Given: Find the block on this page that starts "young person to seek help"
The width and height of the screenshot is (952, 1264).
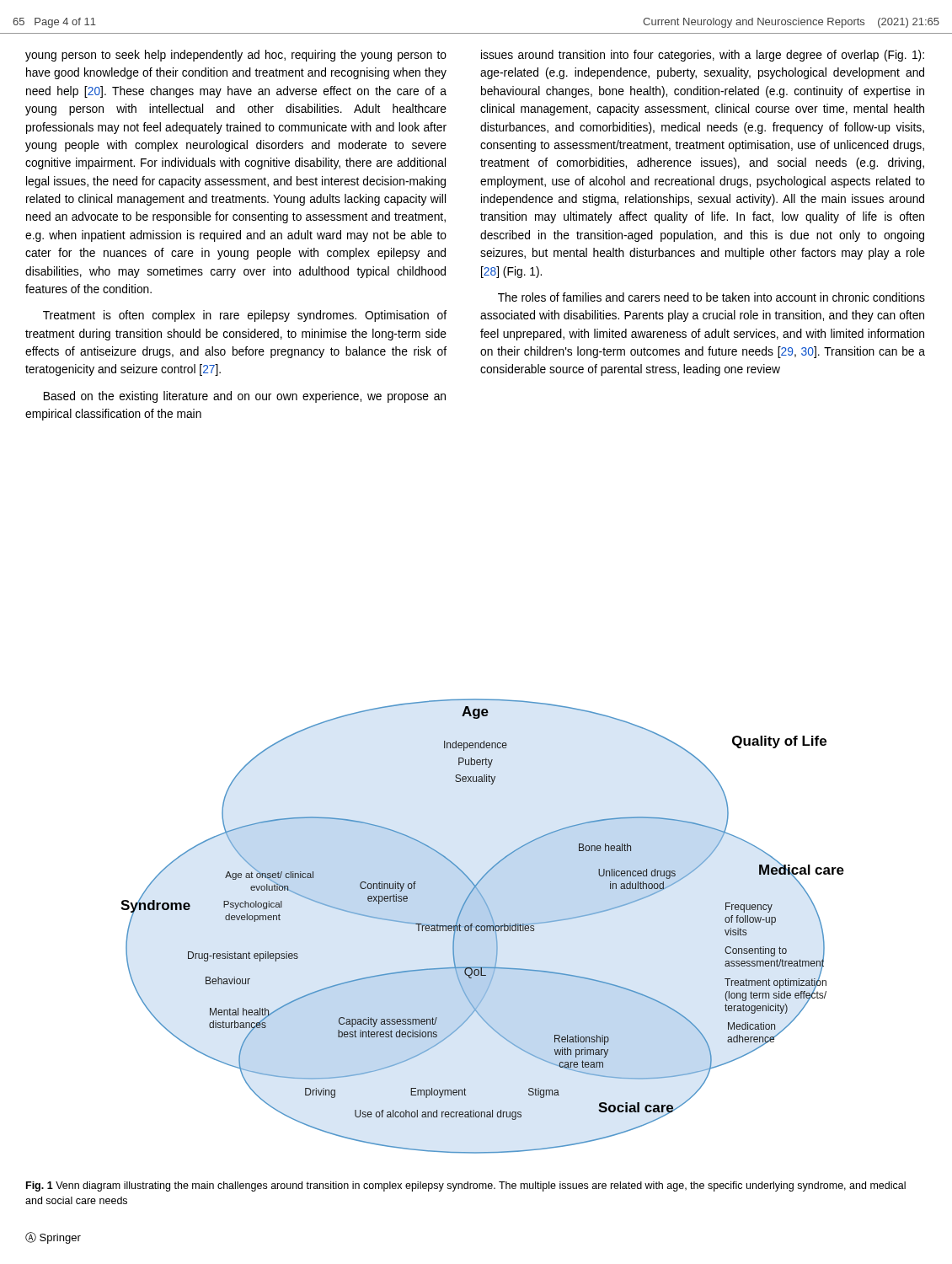Looking at the screenshot, I should [236, 235].
